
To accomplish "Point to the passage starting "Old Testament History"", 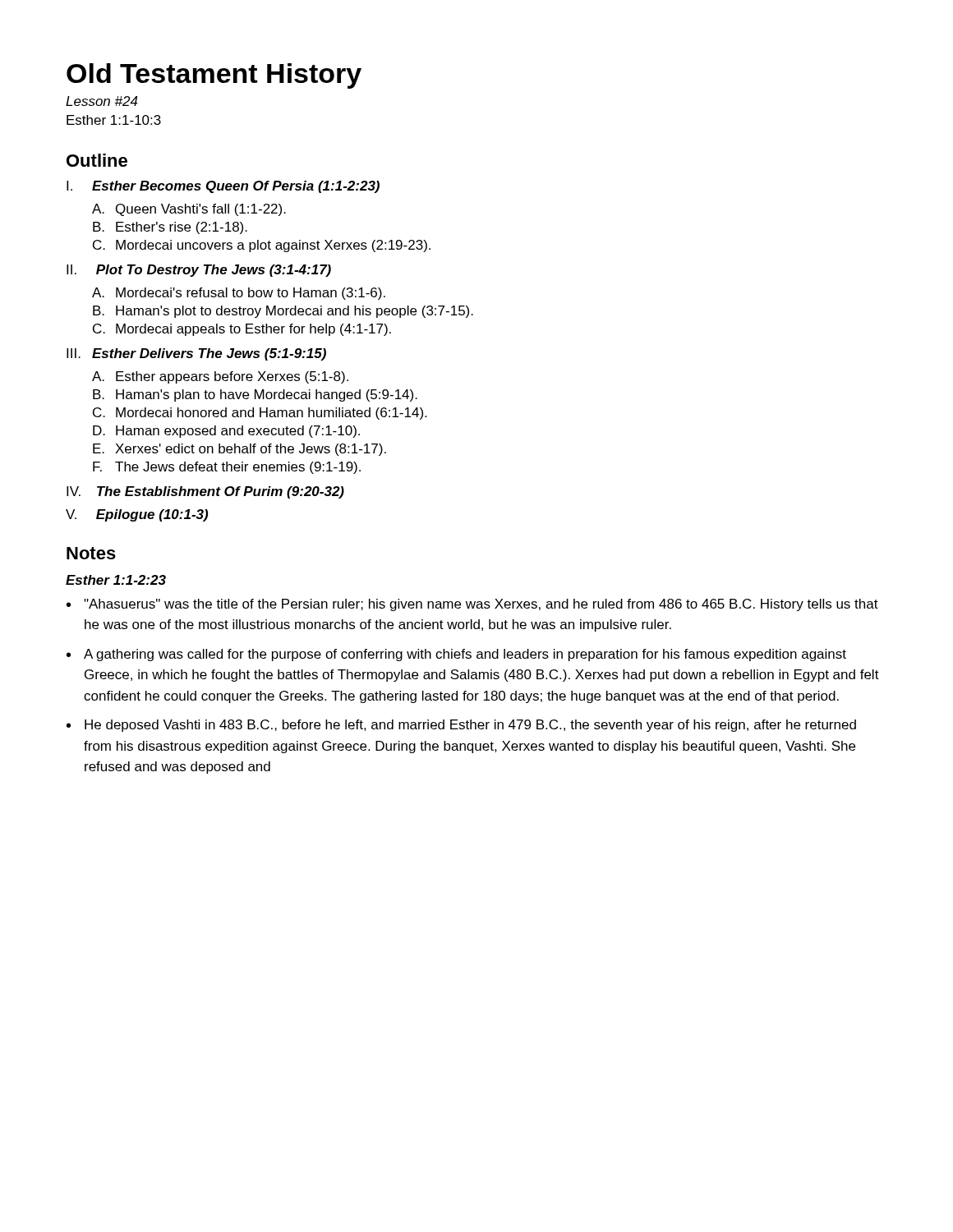I will point(214,76).
